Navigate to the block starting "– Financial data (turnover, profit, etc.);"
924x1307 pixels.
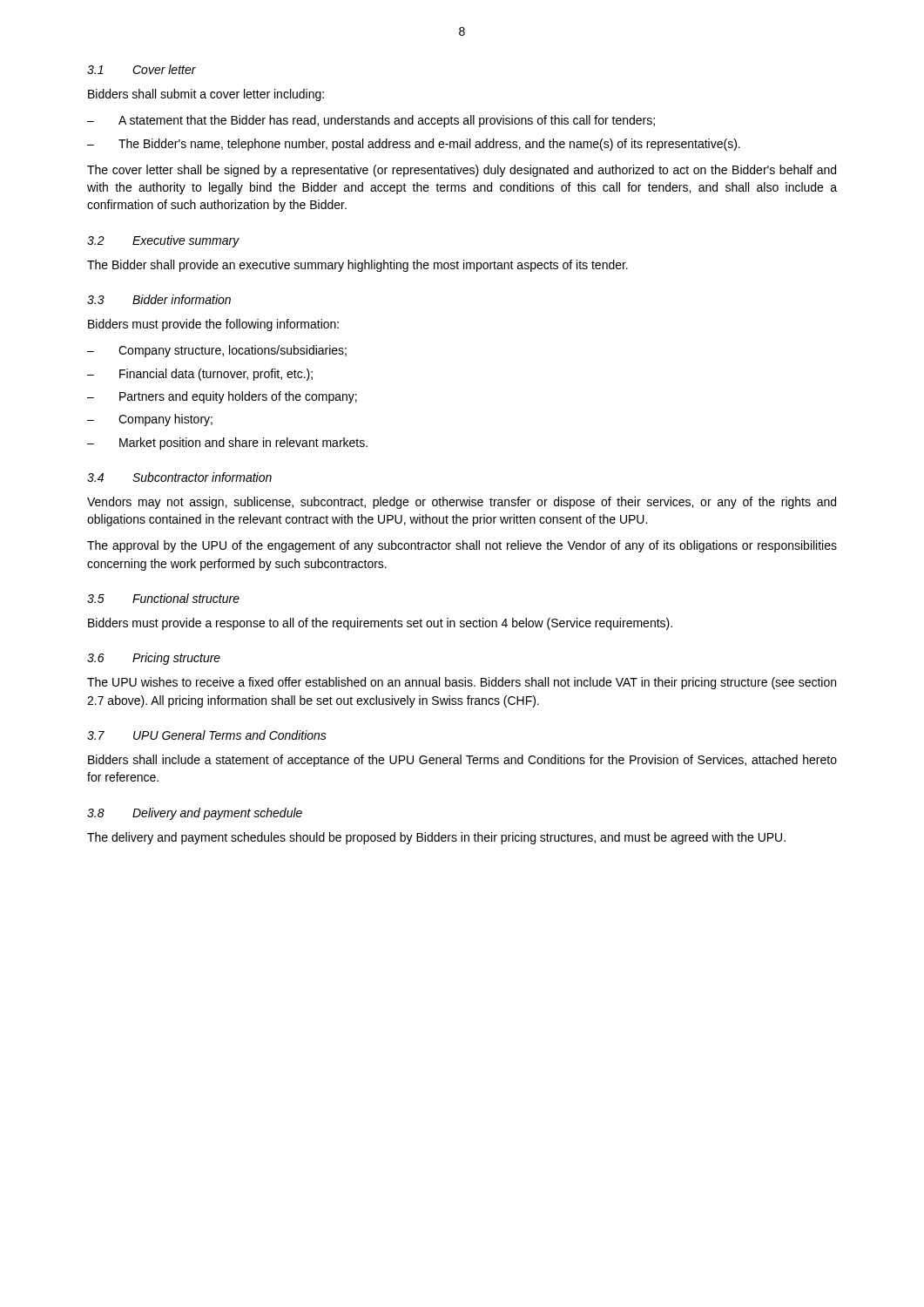click(200, 375)
